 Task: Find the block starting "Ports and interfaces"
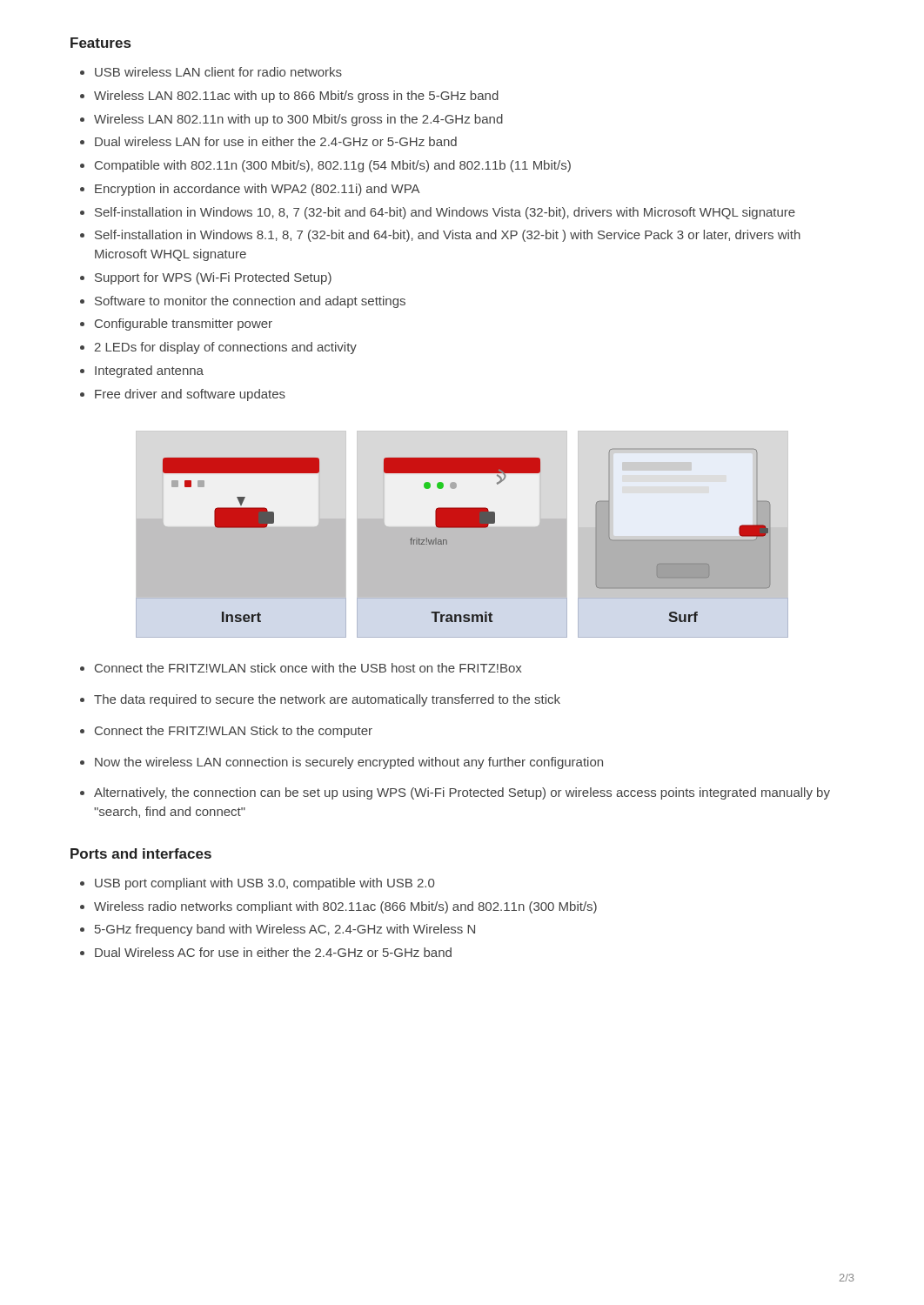[x=141, y=853]
